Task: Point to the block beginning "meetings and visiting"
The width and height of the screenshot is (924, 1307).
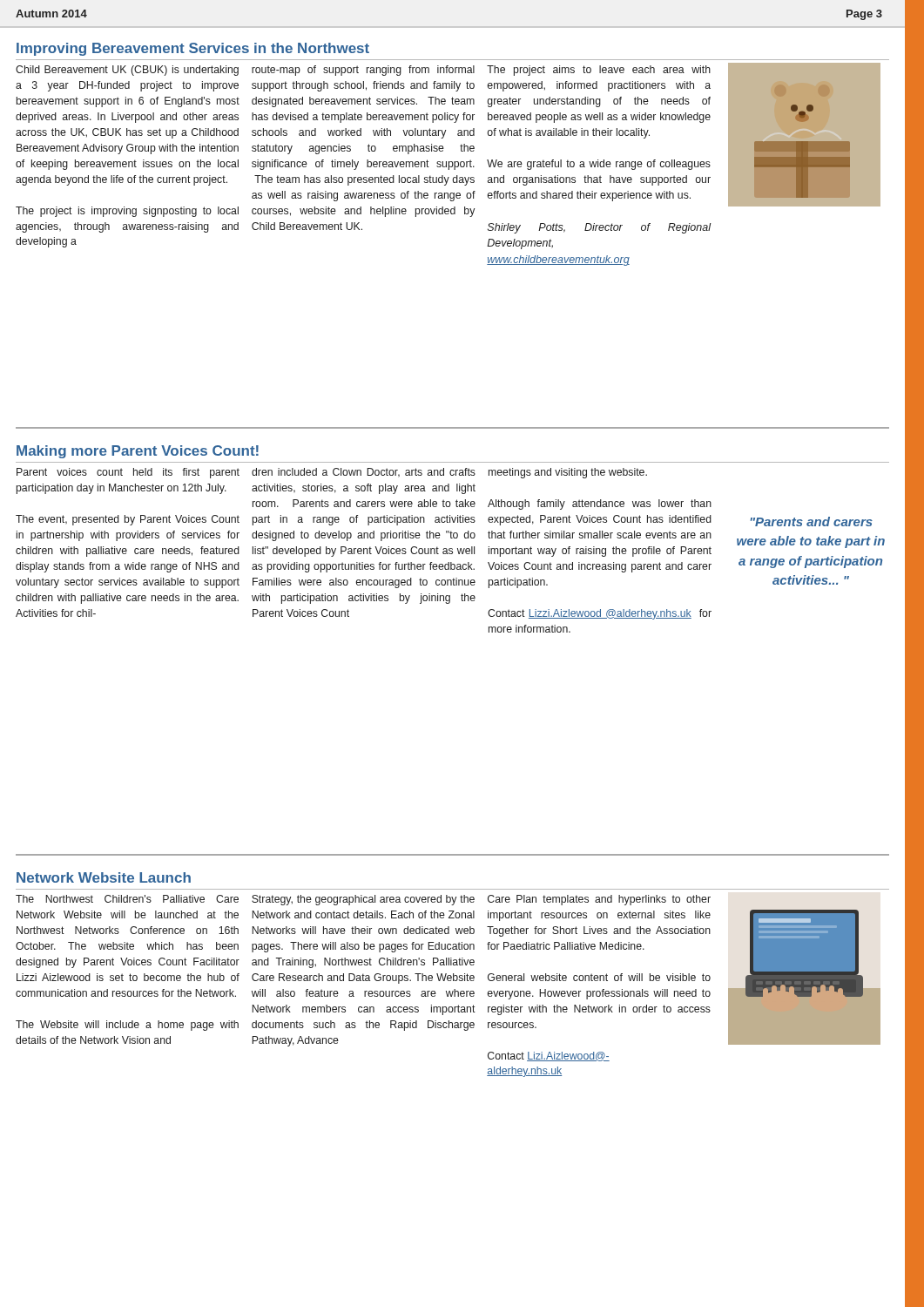Action: point(600,551)
